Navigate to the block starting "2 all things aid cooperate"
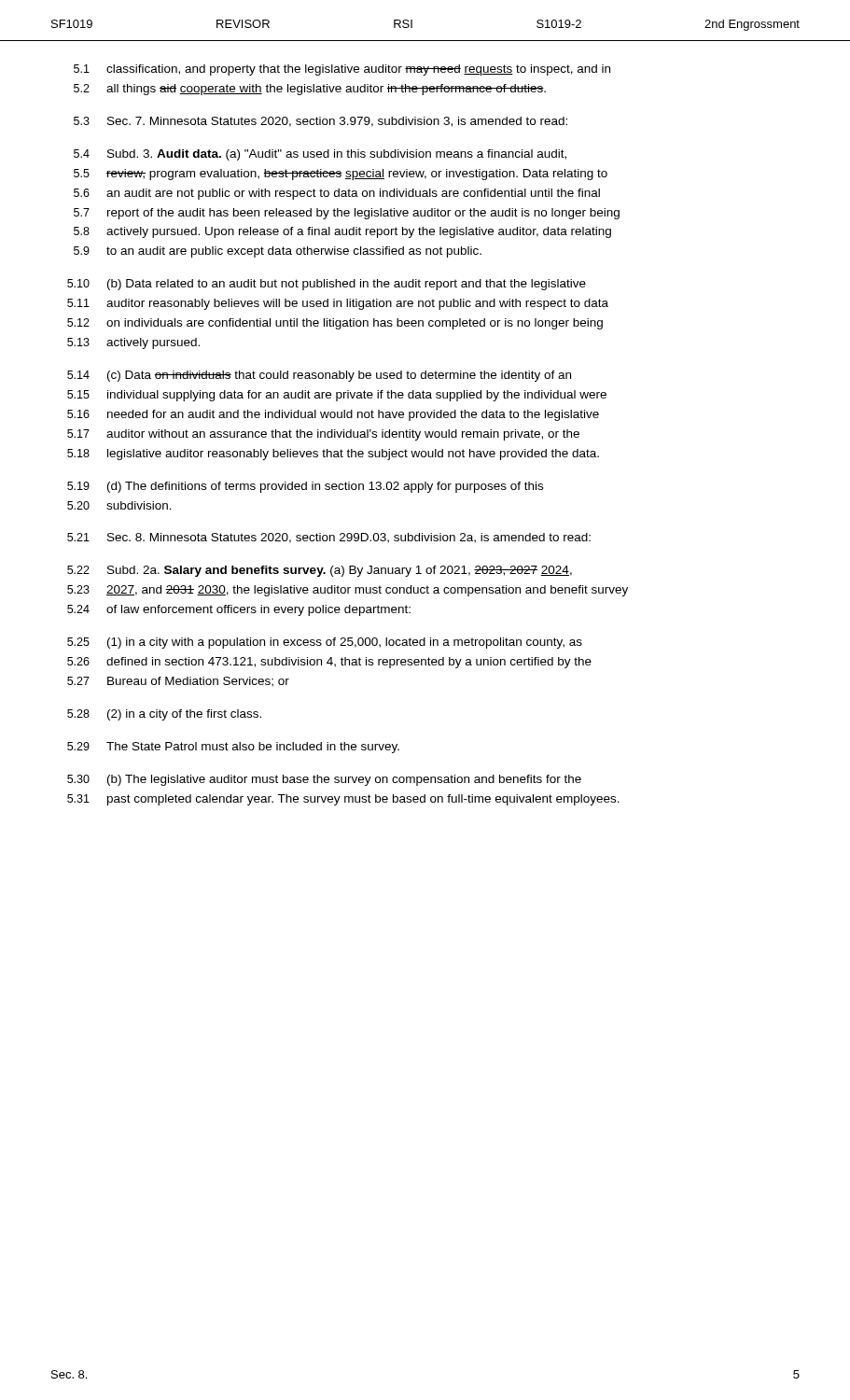The height and width of the screenshot is (1400, 850). click(425, 89)
